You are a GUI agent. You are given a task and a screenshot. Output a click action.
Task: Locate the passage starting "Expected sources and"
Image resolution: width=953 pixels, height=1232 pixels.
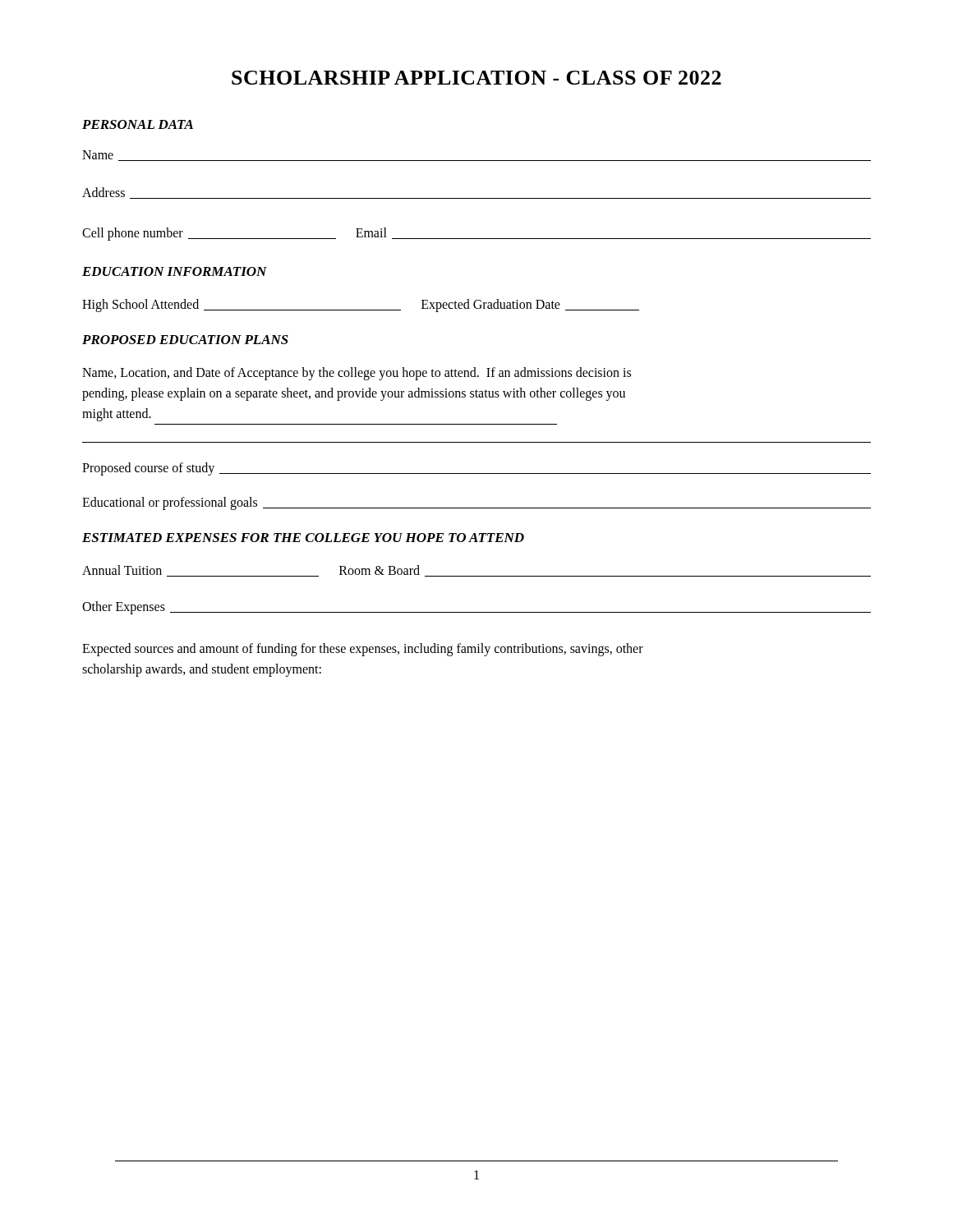(363, 659)
